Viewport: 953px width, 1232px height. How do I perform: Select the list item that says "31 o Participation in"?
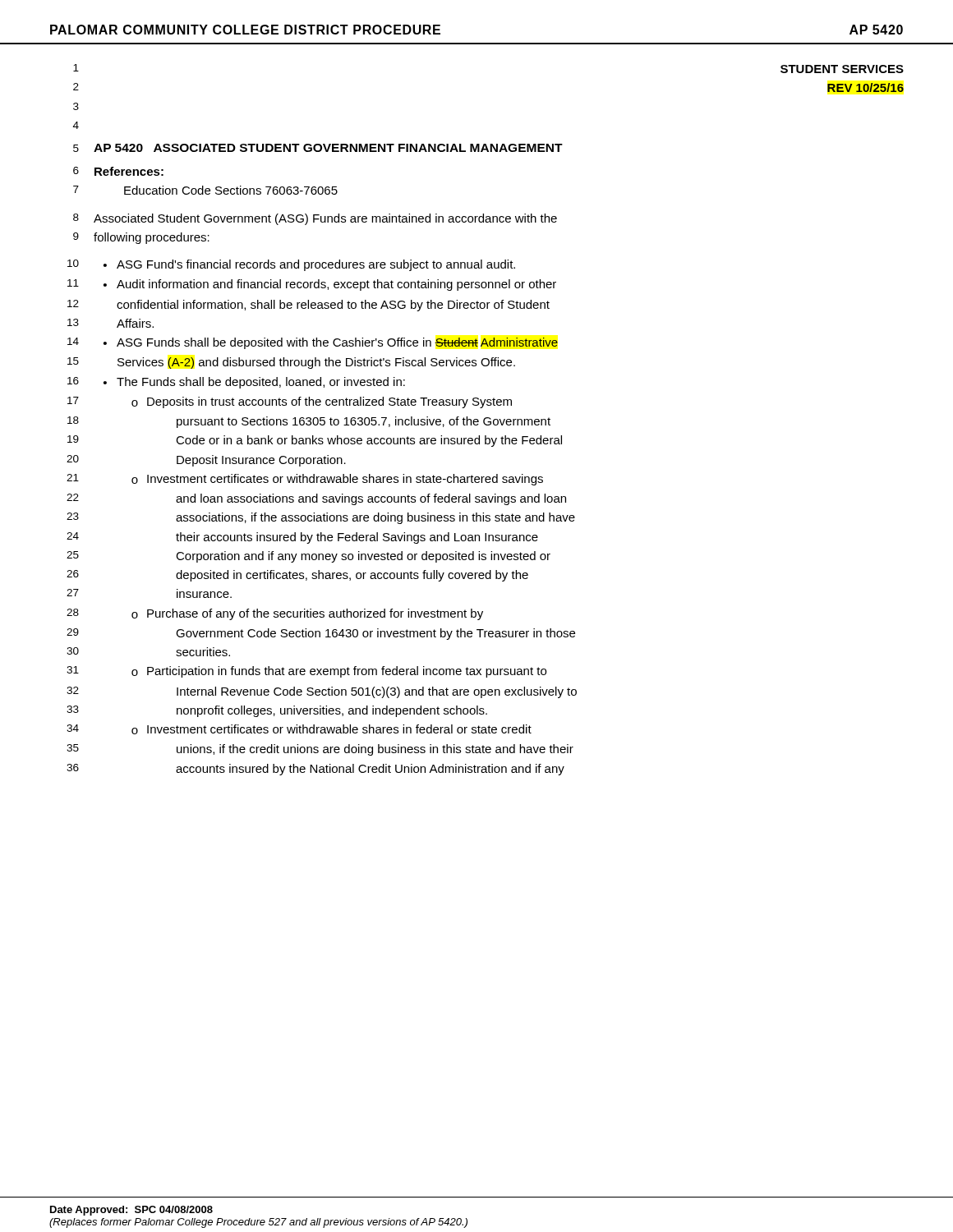click(476, 690)
